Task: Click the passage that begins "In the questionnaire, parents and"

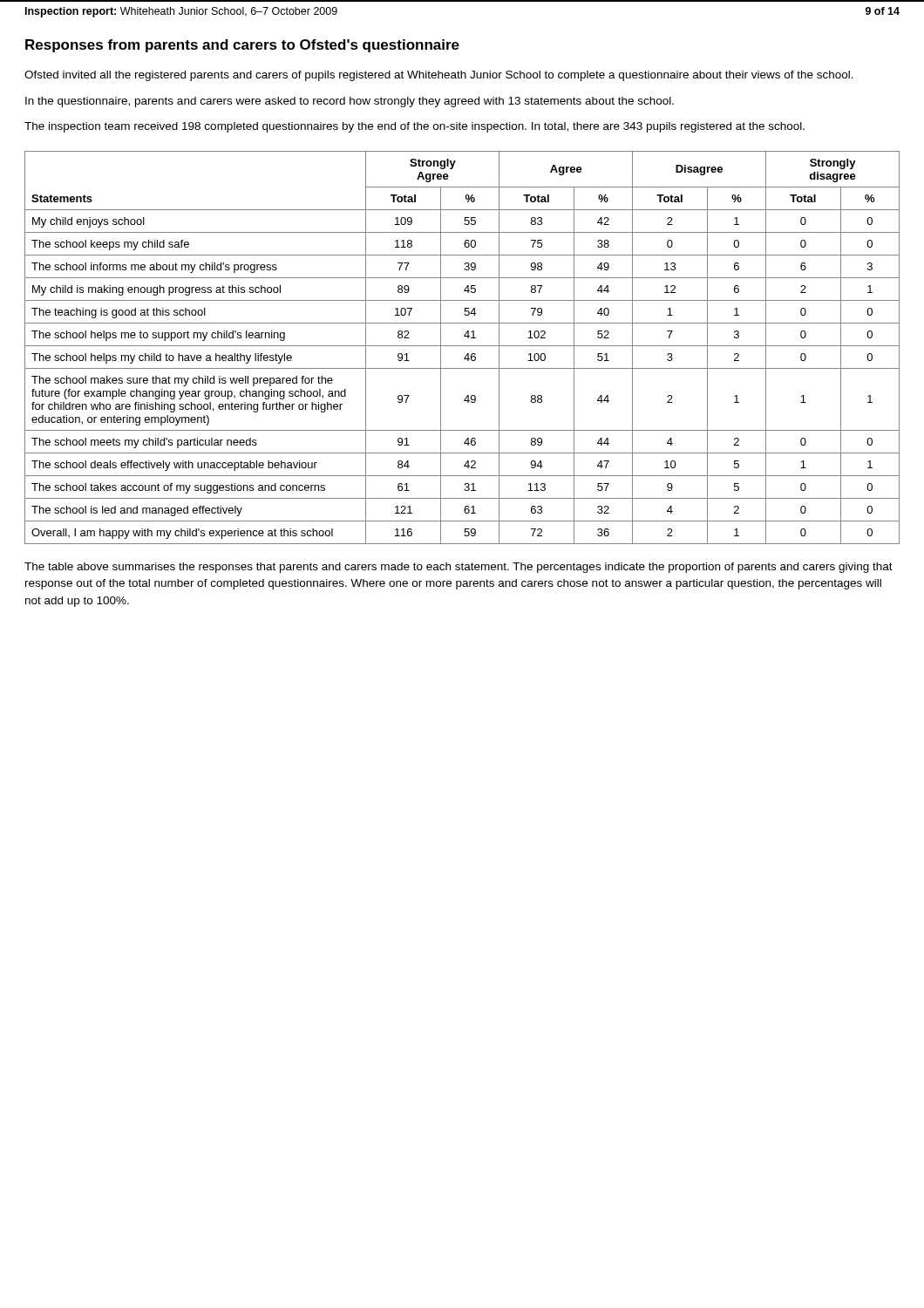Action: pos(350,100)
